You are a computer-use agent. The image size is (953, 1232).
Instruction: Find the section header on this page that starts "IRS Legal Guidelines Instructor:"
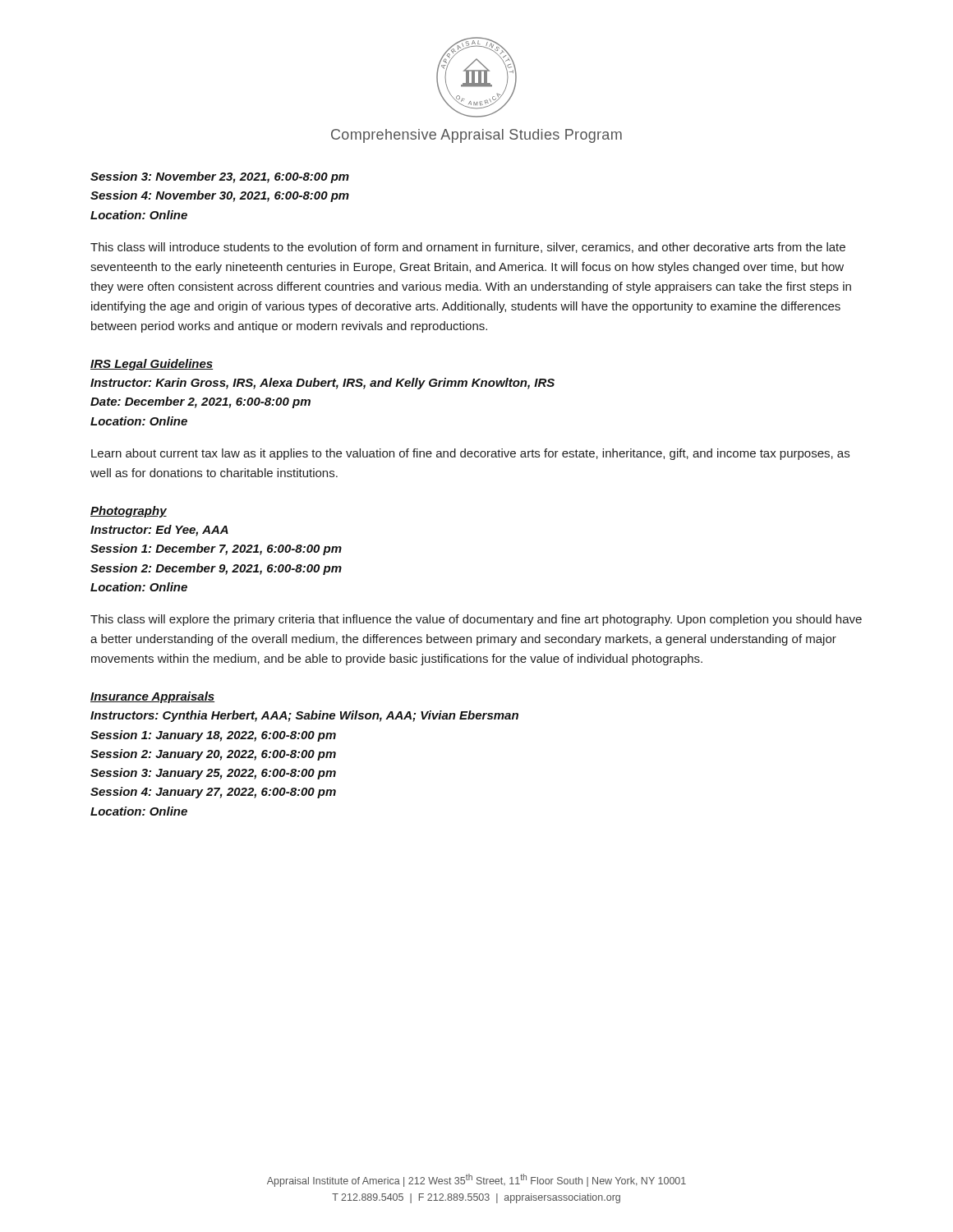click(323, 392)
